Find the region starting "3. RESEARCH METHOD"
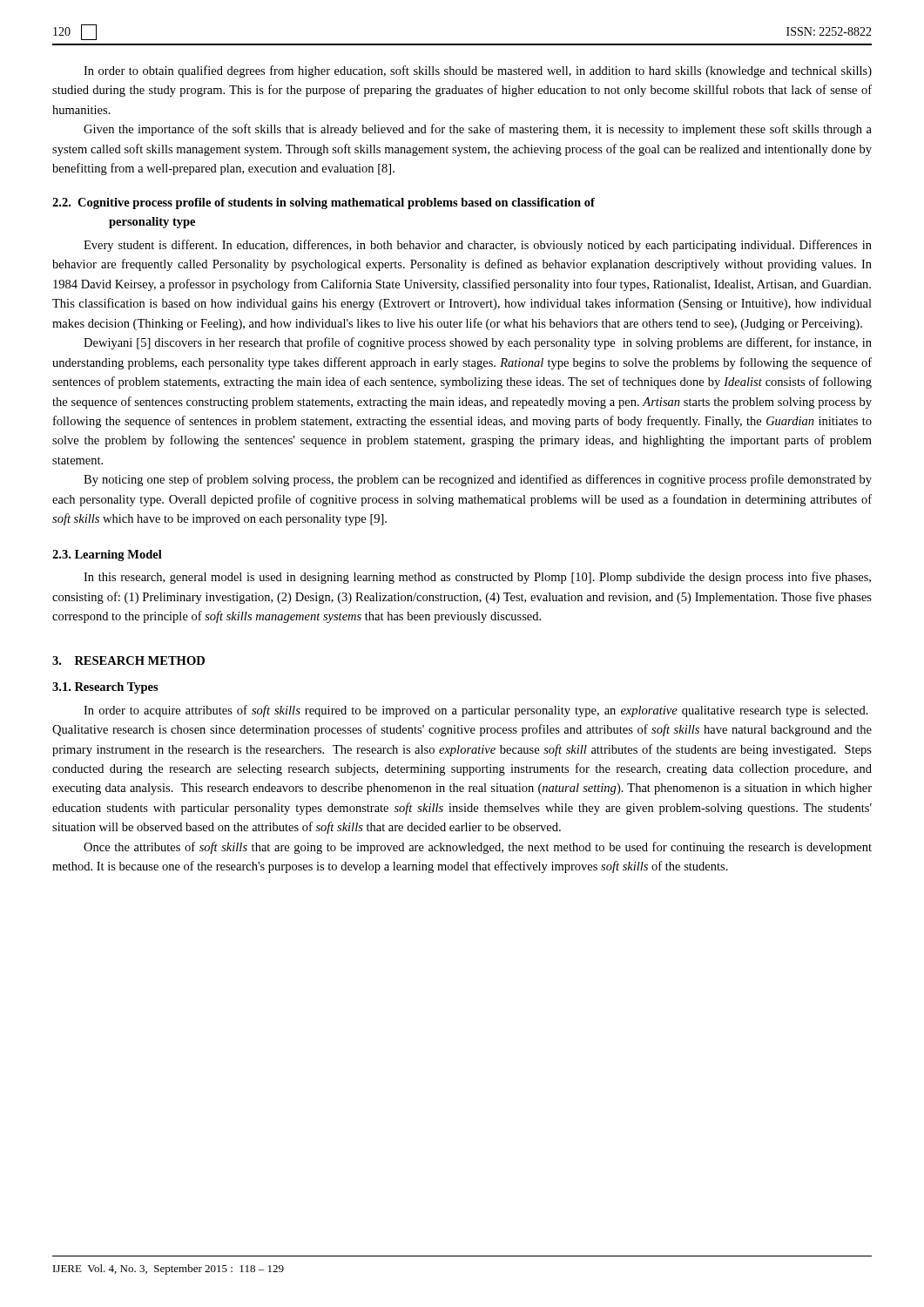Viewport: 924px width, 1307px height. click(129, 660)
